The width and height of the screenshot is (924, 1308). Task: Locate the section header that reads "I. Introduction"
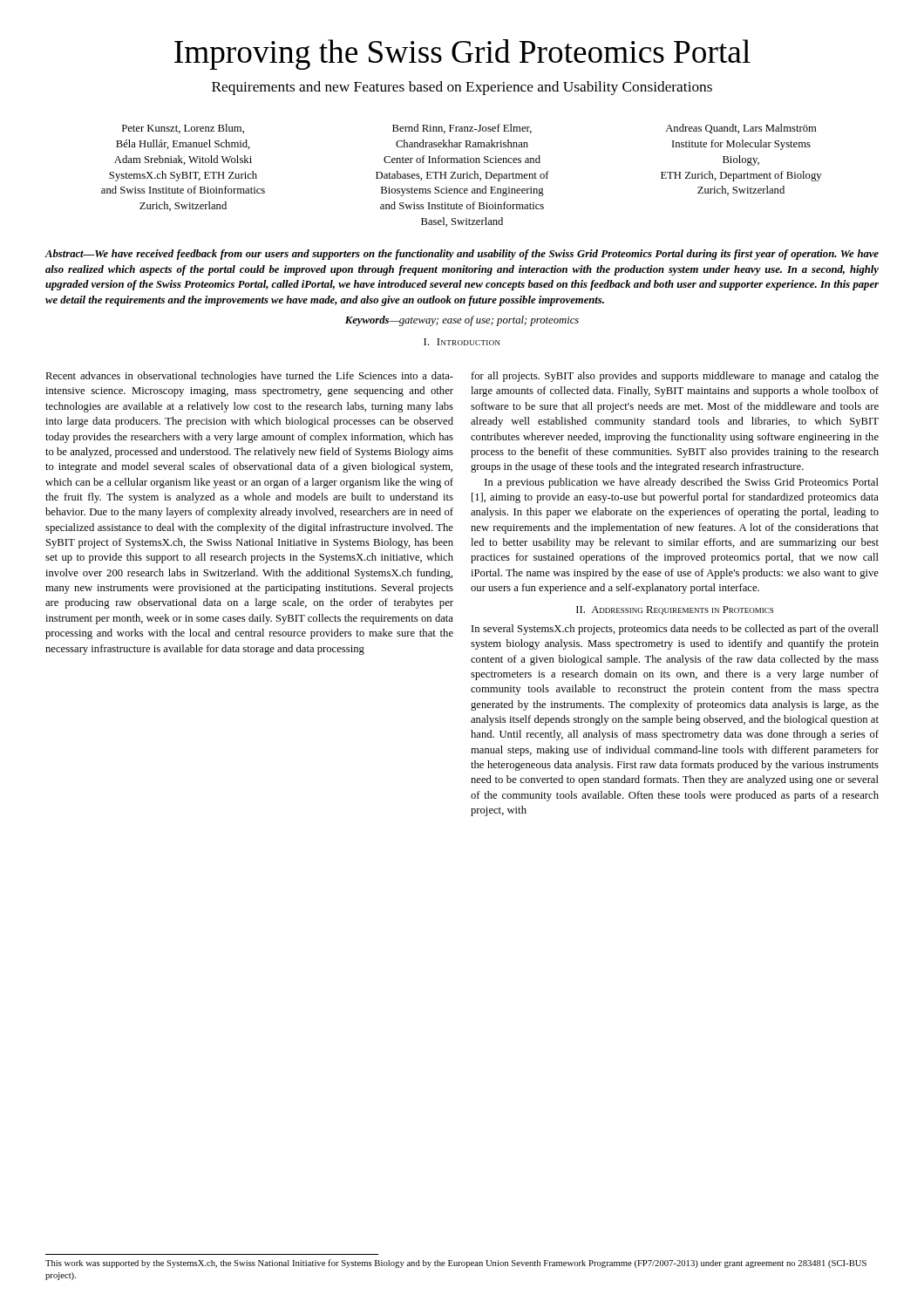462,342
